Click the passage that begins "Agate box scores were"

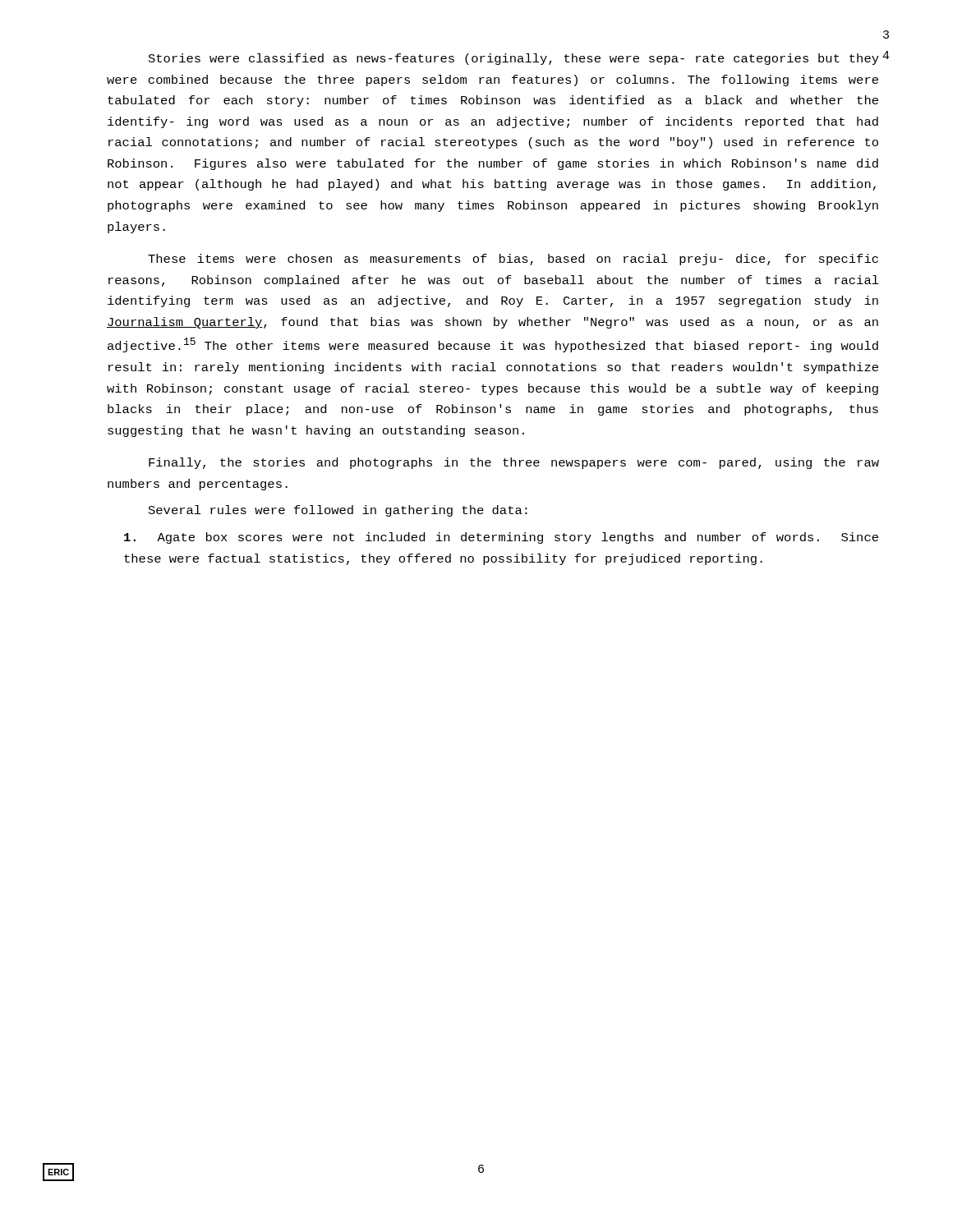[501, 549]
